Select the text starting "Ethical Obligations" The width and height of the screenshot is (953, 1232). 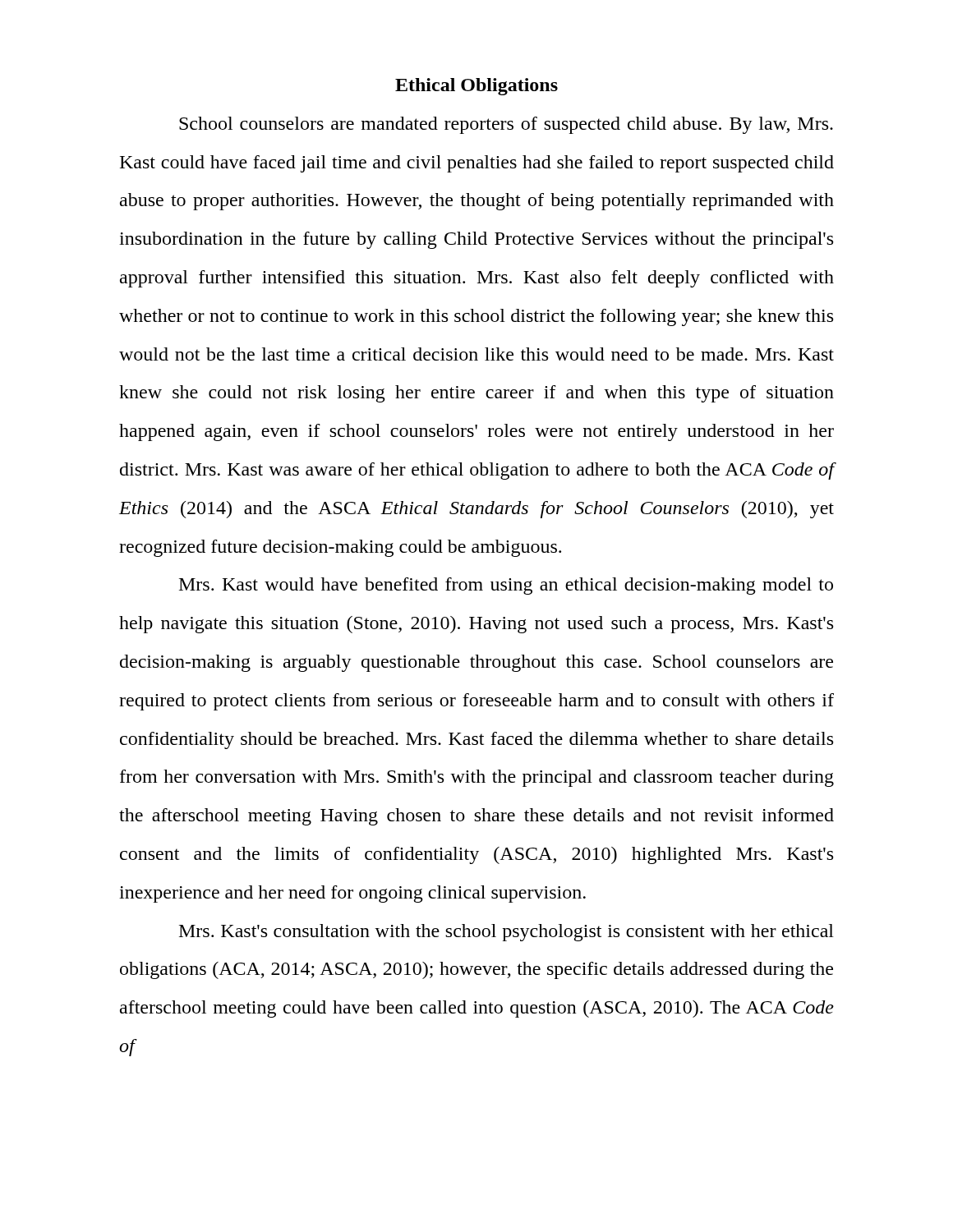(x=476, y=85)
